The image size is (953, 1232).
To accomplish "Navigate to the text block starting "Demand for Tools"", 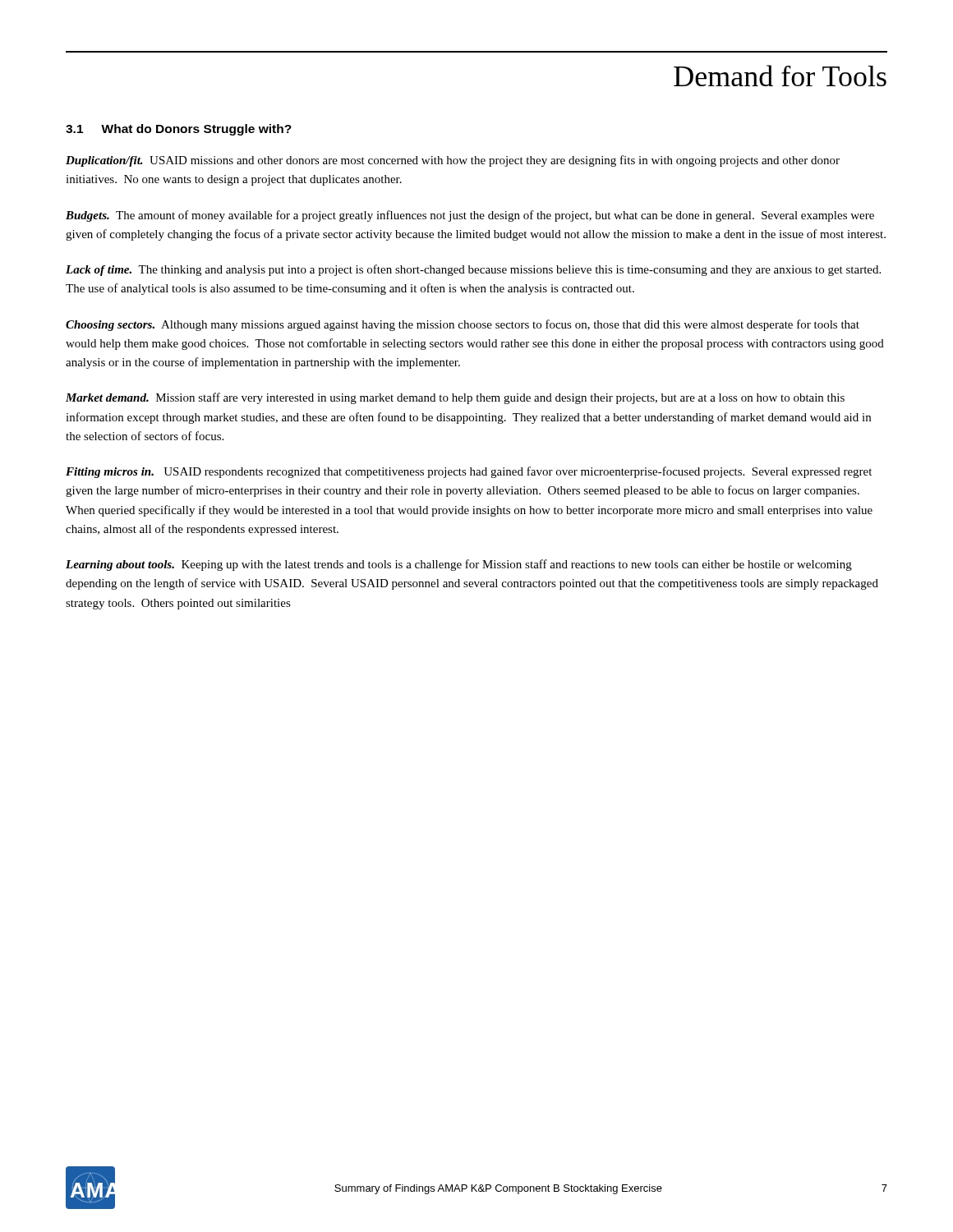I will pos(780,76).
